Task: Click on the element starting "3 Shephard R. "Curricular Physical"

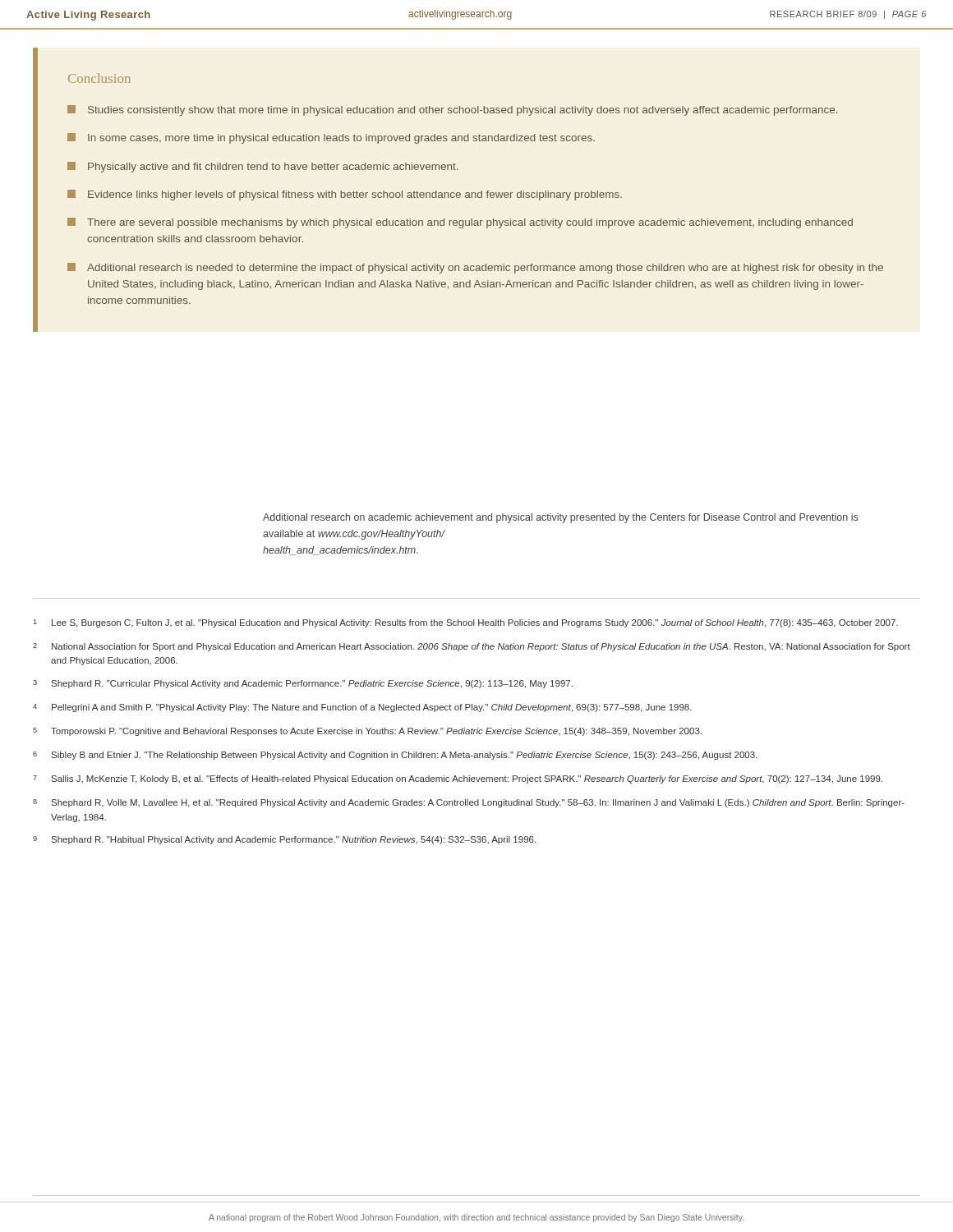Action: point(476,684)
